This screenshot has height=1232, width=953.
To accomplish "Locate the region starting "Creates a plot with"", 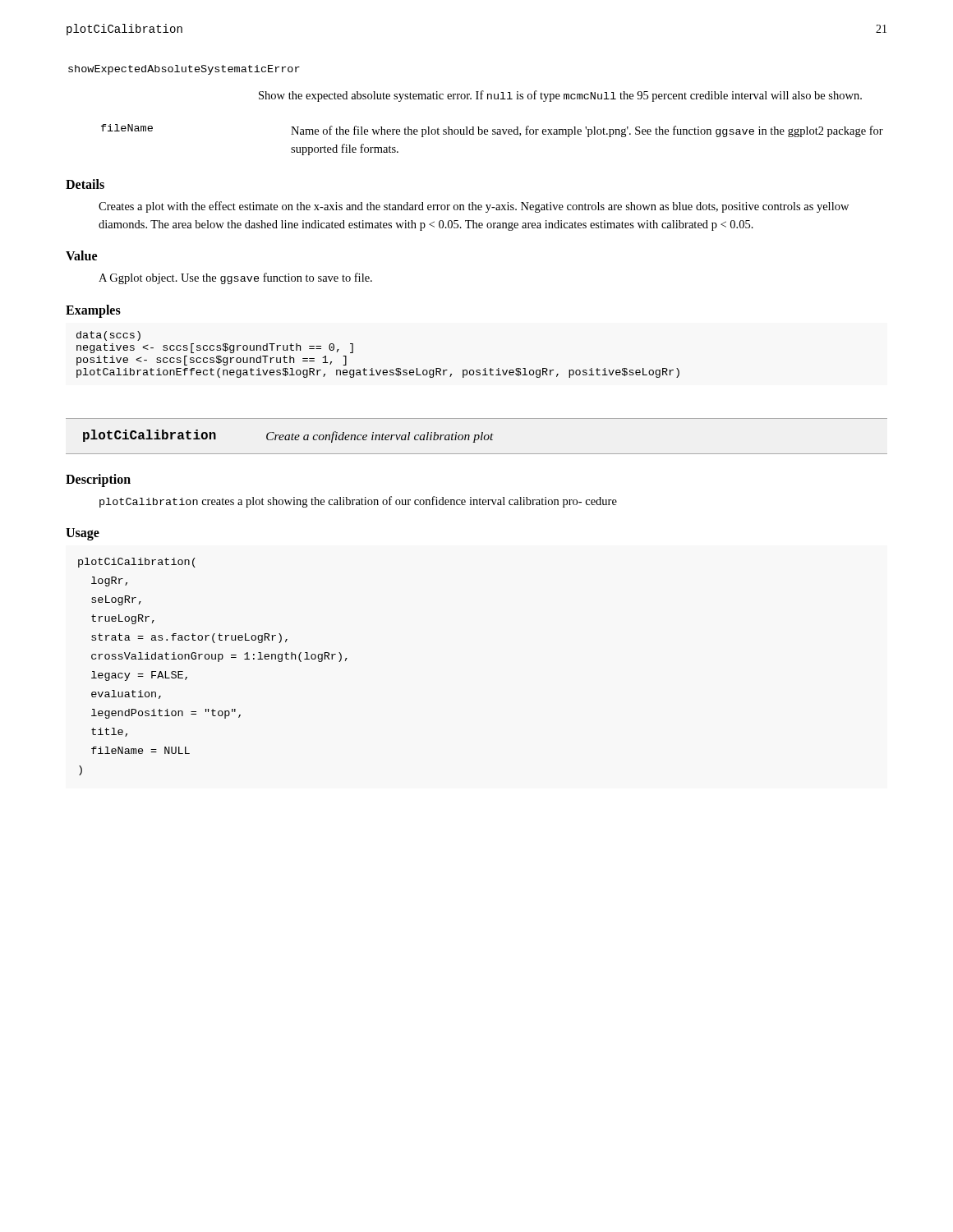I will tap(474, 215).
